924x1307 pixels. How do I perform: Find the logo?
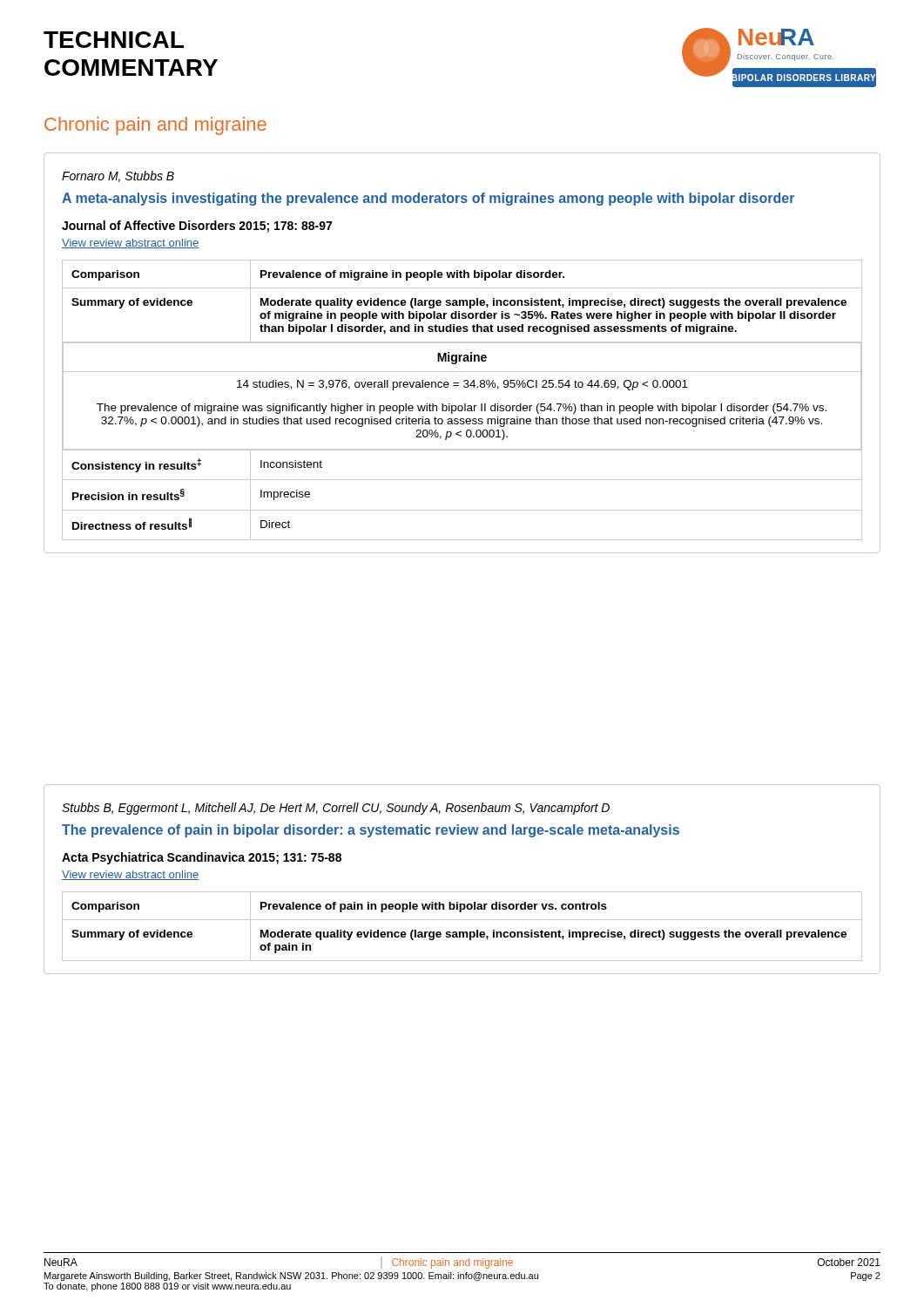click(780, 61)
